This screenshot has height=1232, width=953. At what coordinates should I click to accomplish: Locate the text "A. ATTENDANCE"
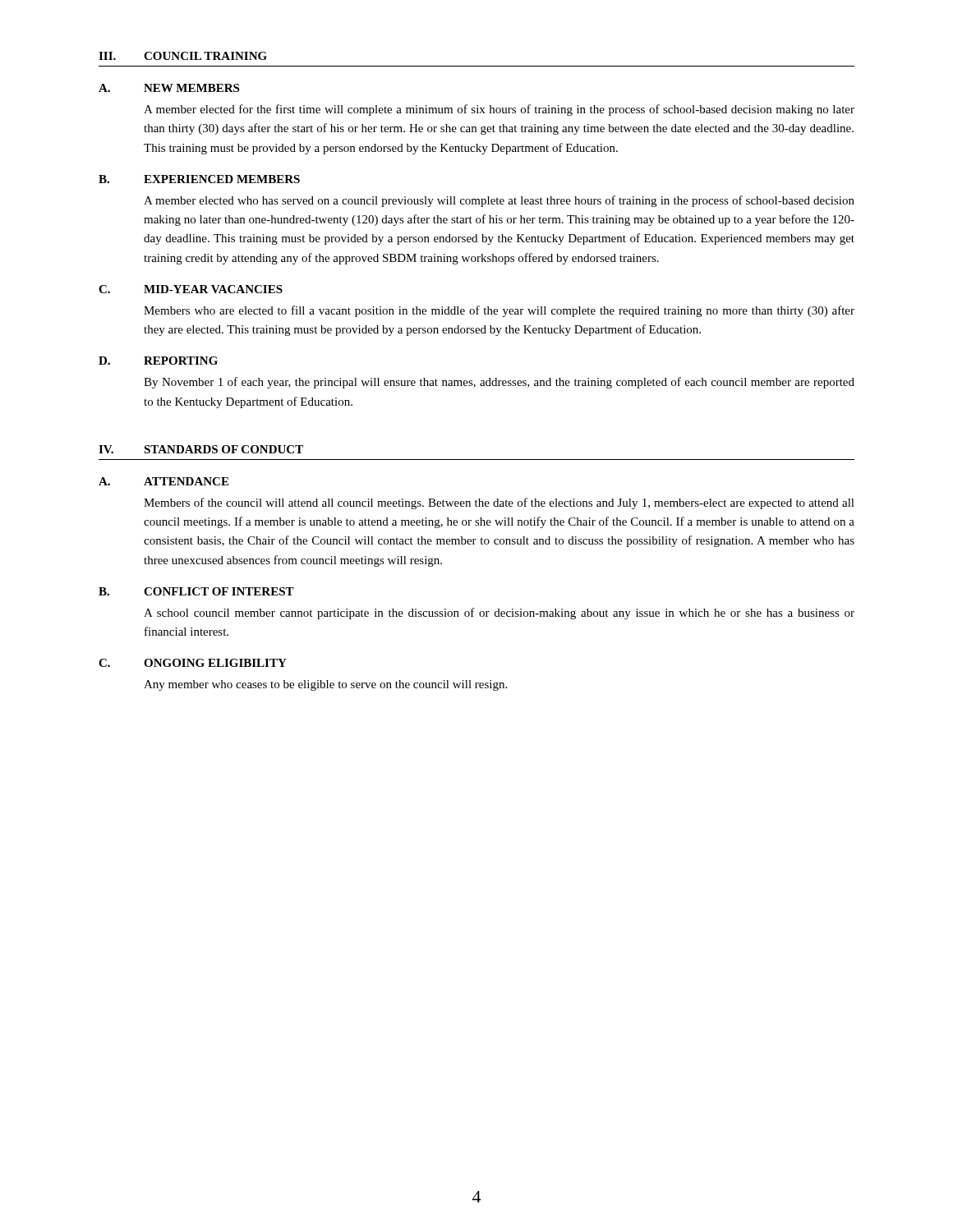click(164, 482)
